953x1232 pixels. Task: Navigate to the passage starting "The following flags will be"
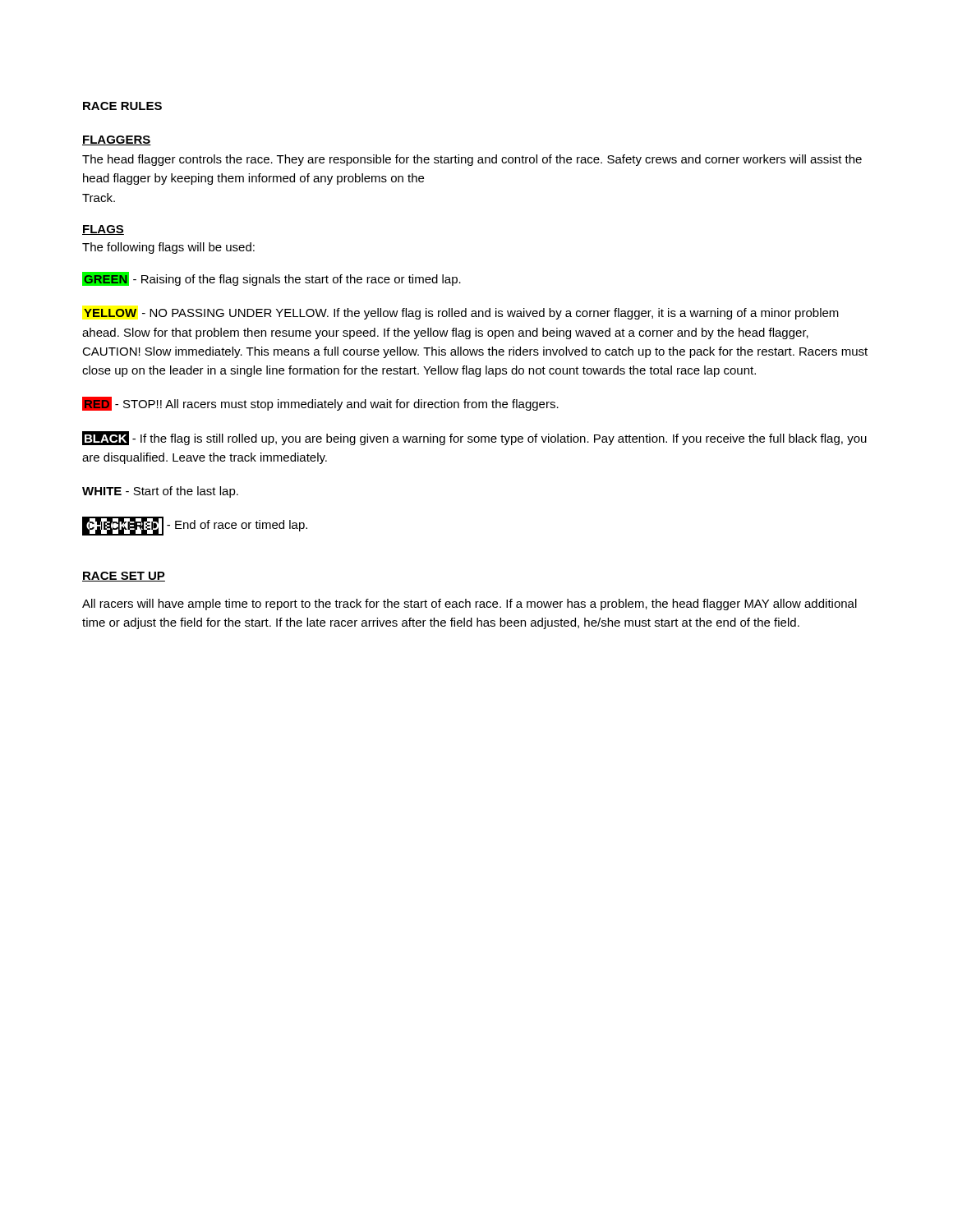tap(169, 247)
